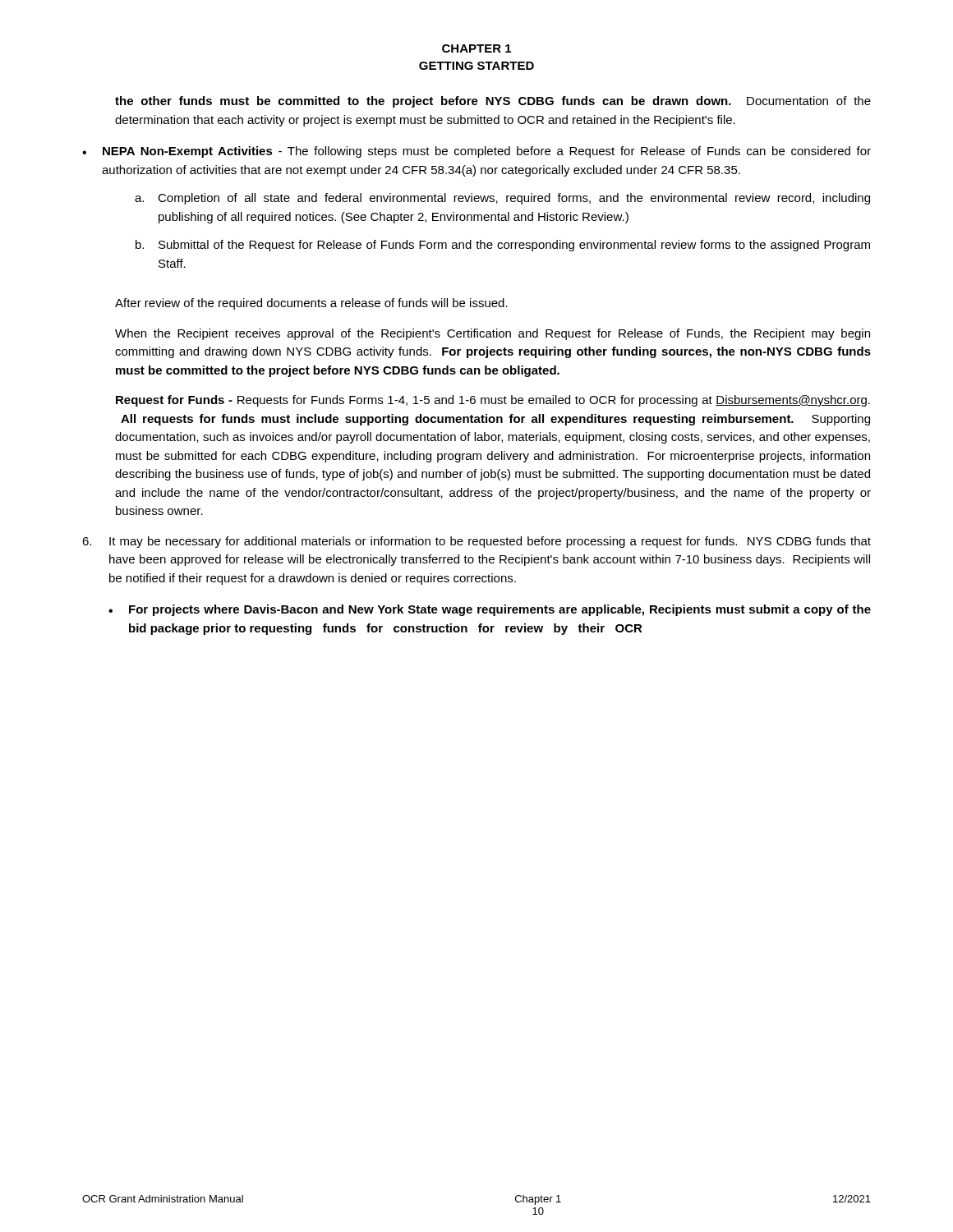Click the passage that begins "After review of the required documents"
Screen dimensions: 1232x953
(312, 303)
